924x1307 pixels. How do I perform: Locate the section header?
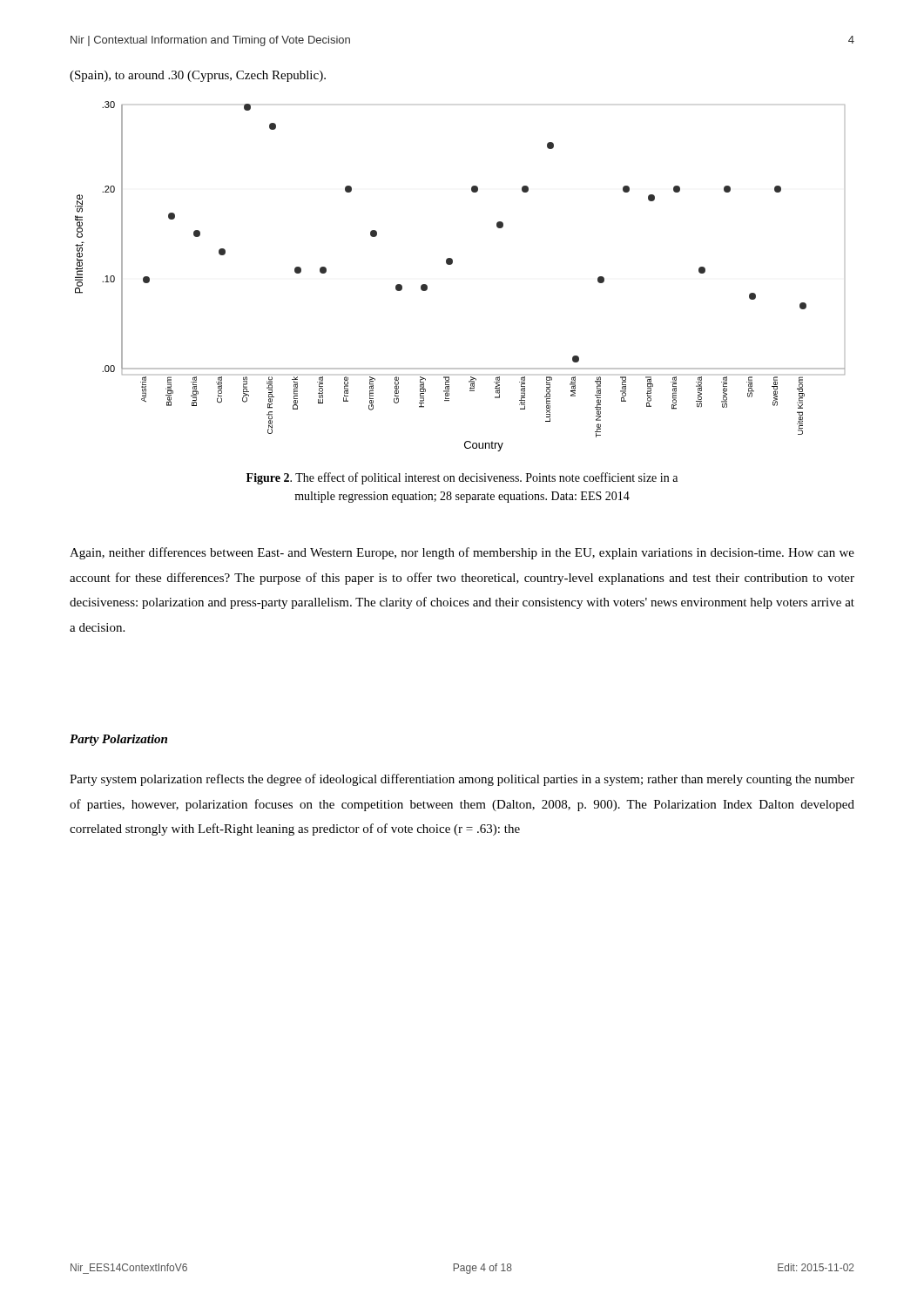pyautogui.click(x=119, y=739)
